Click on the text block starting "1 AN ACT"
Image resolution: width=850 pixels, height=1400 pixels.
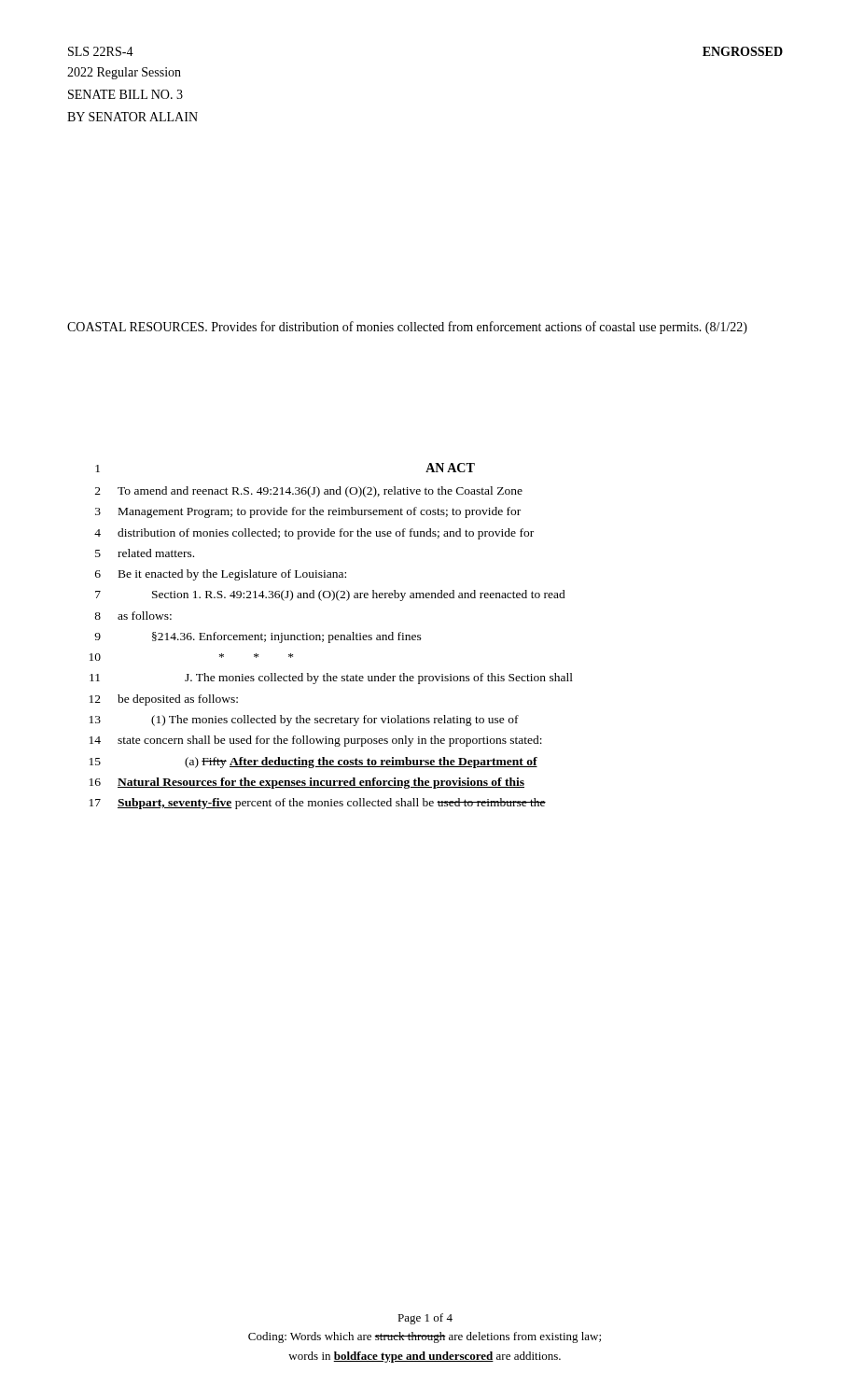click(x=425, y=468)
